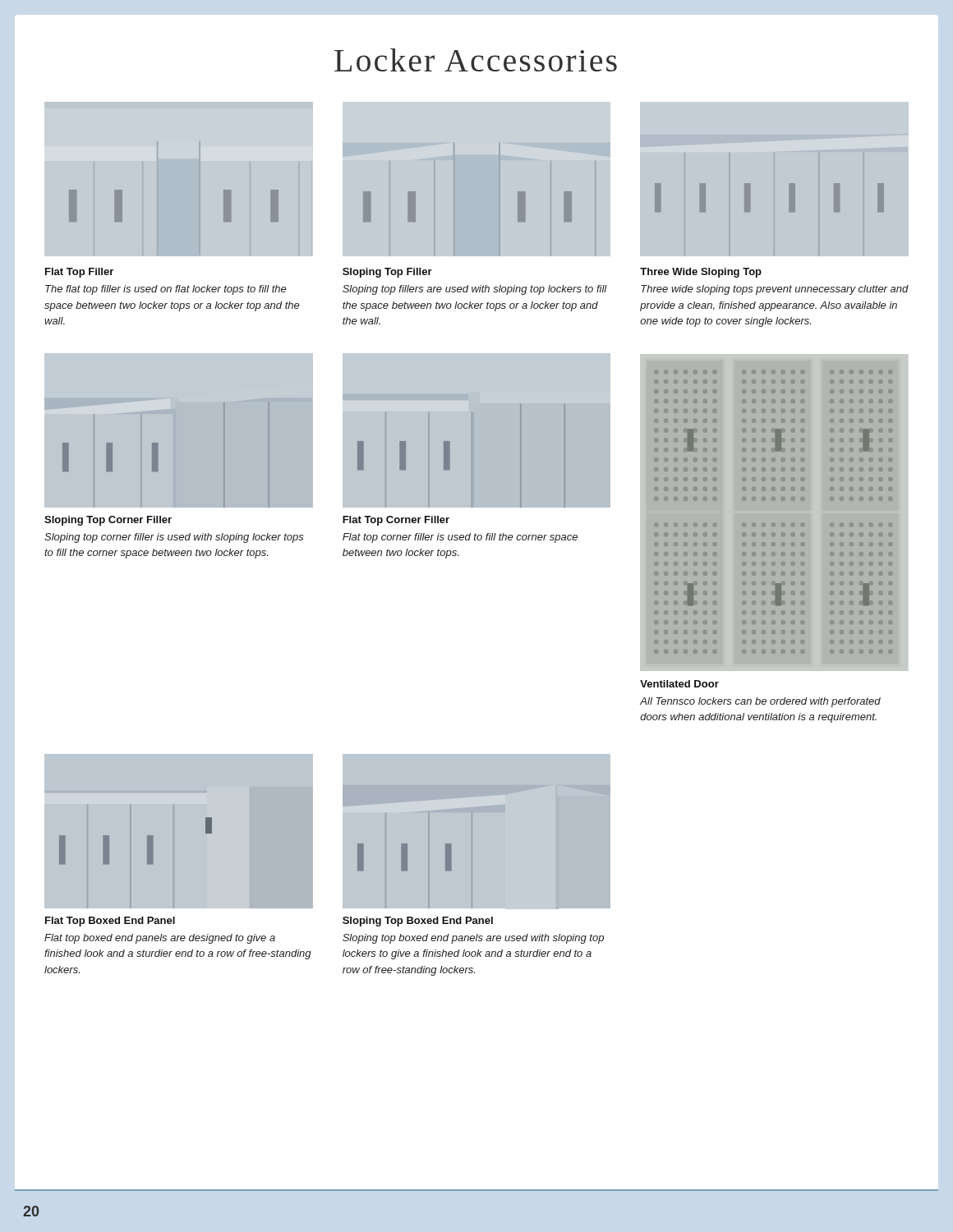Viewport: 953px width, 1232px height.
Task: Locate the block starting "Locker Accessories"
Action: (476, 60)
